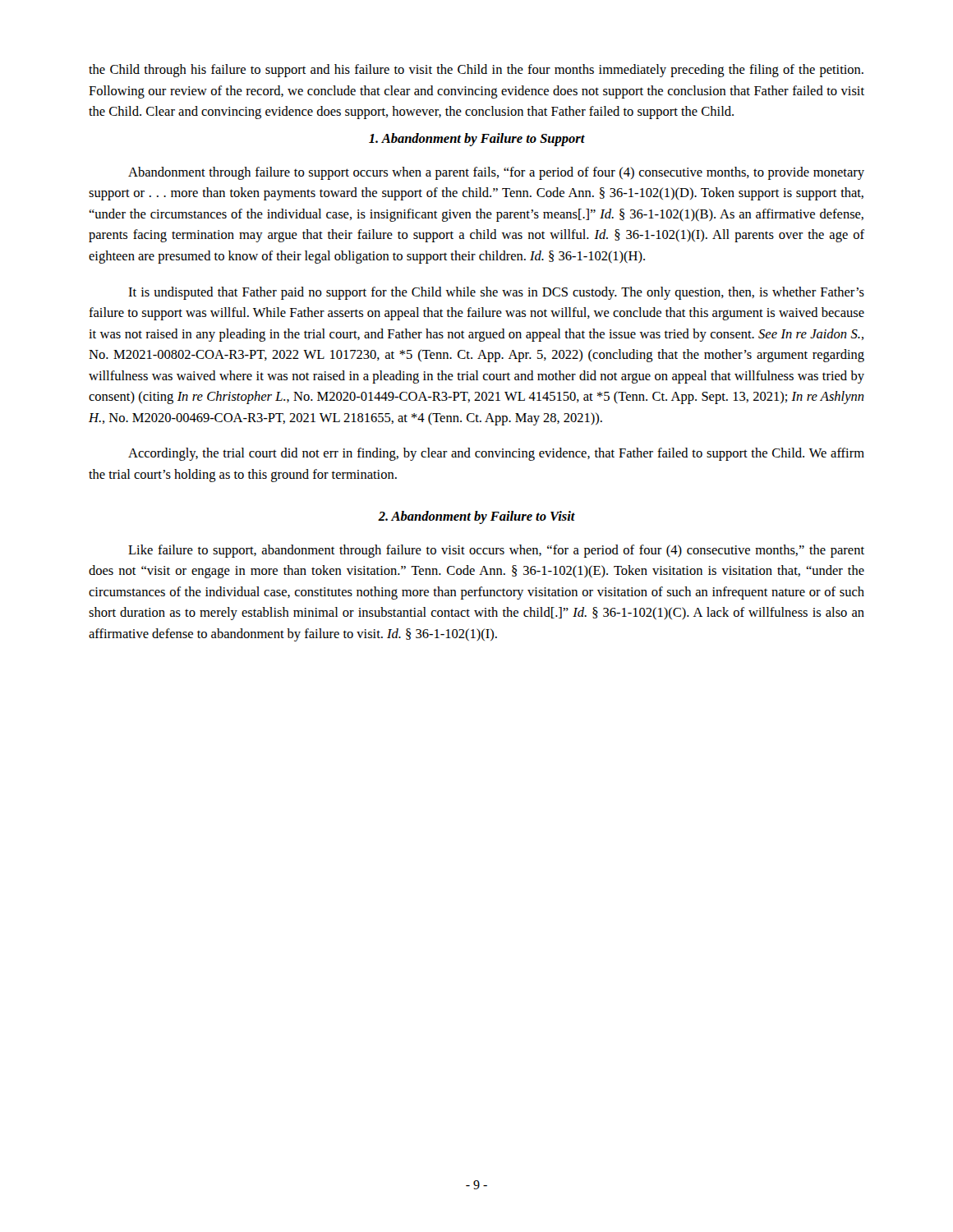The height and width of the screenshot is (1232, 953).
Task: Point to "1. Abandonment by Failure to Support"
Action: pos(476,138)
